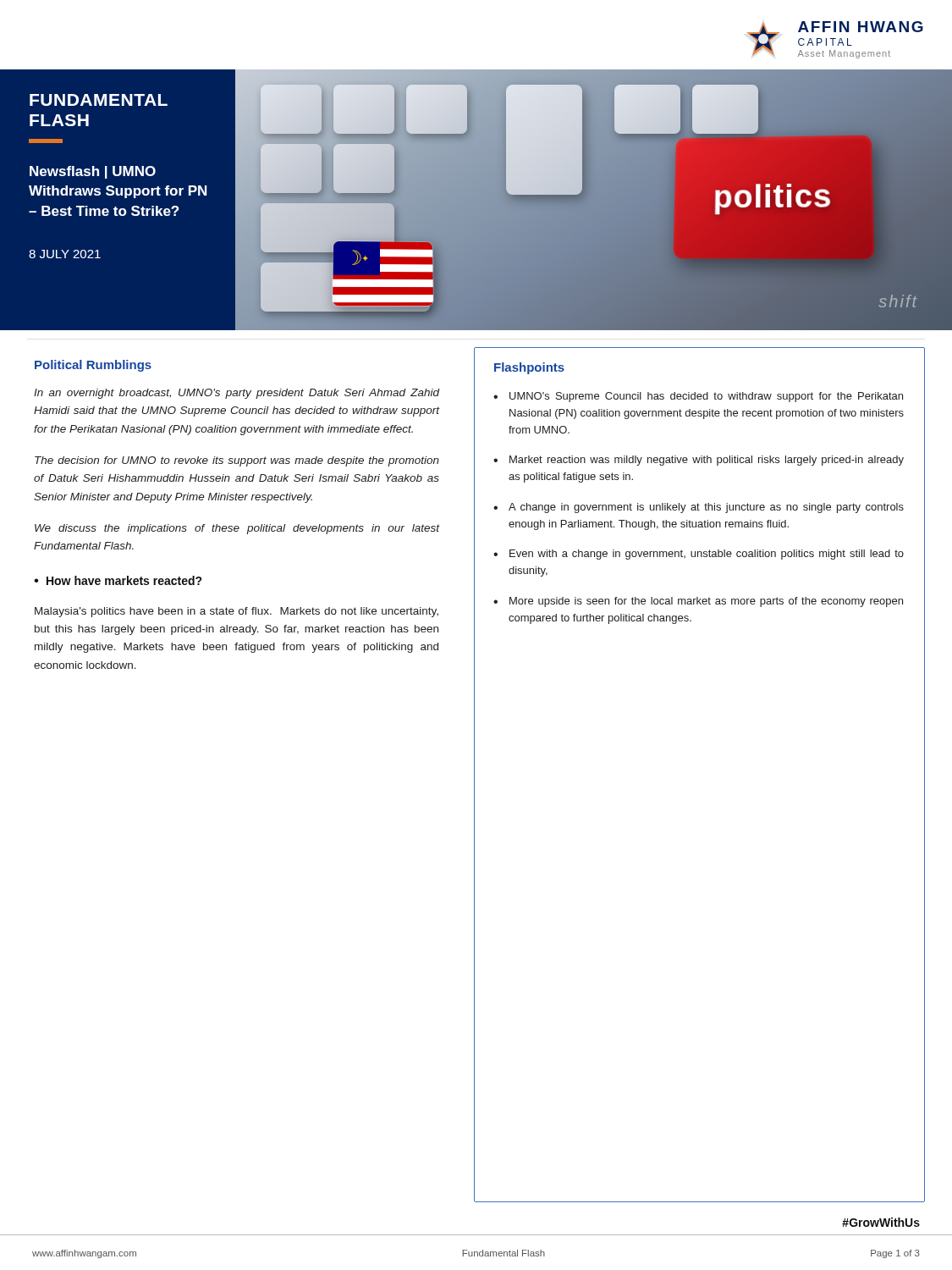Select the logo
Screen dimensions: 1270x952
pos(832,39)
